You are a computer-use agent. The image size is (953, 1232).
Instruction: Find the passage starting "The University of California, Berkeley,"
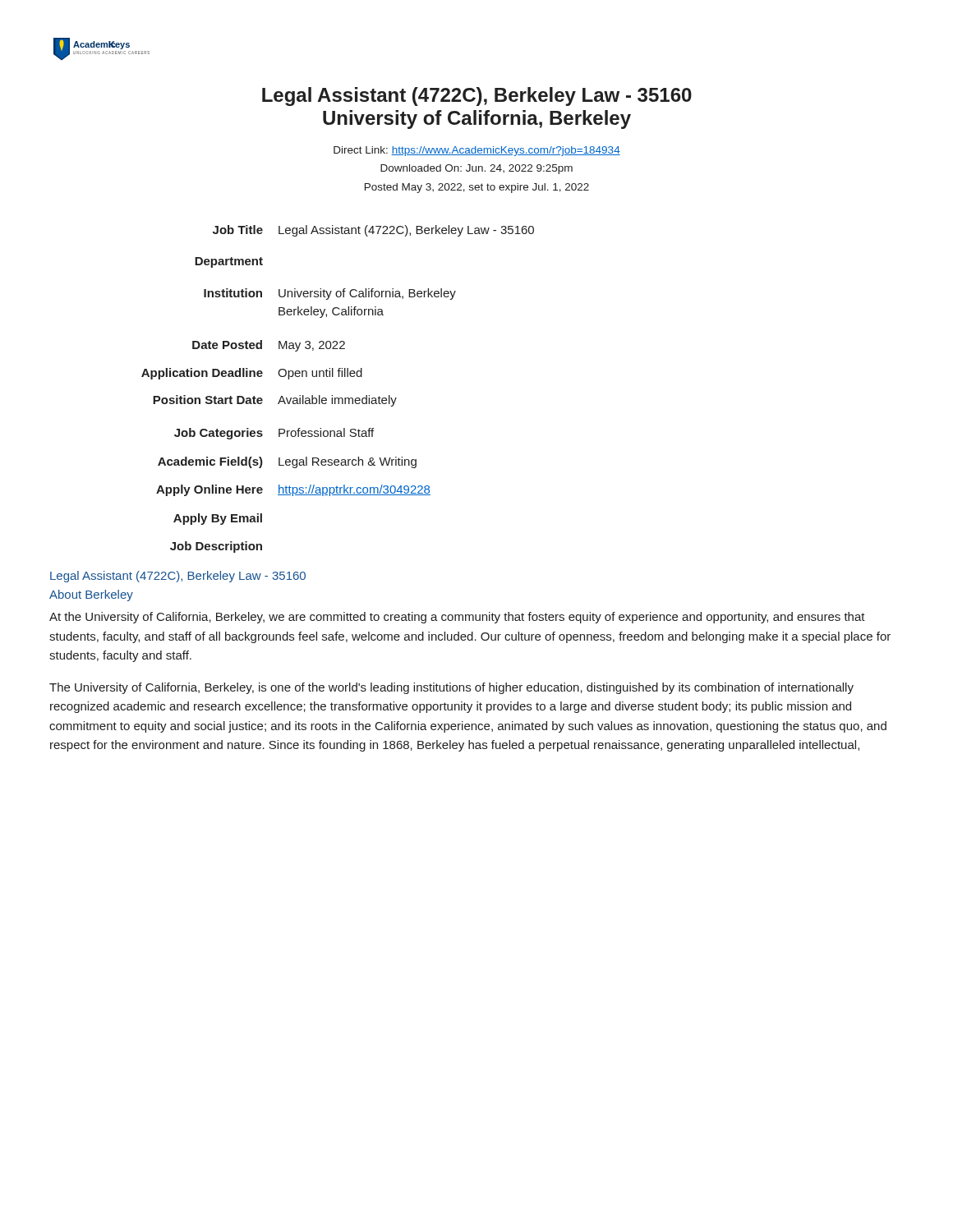tap(476, 716)
